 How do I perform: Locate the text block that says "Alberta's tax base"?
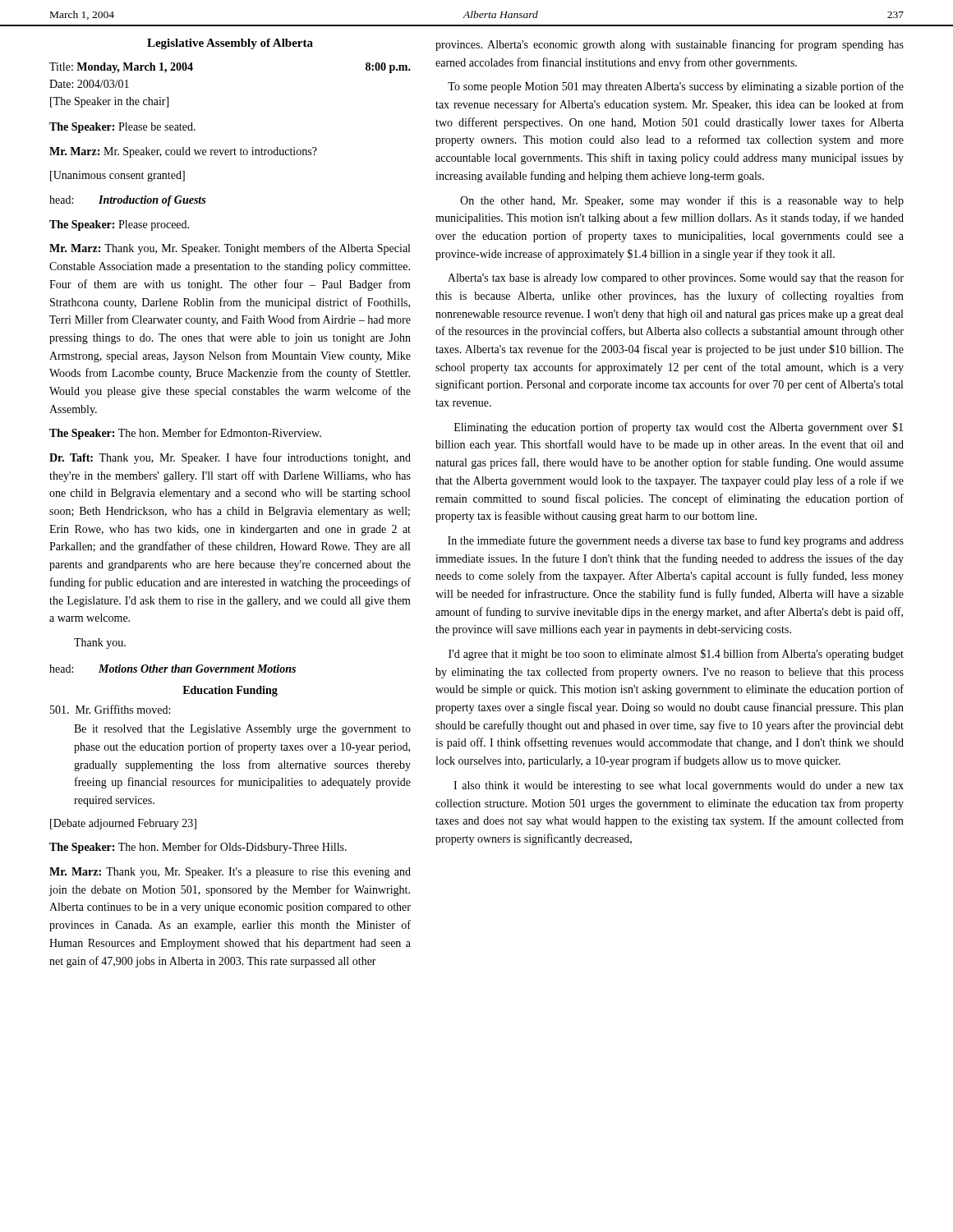(670, 341)
